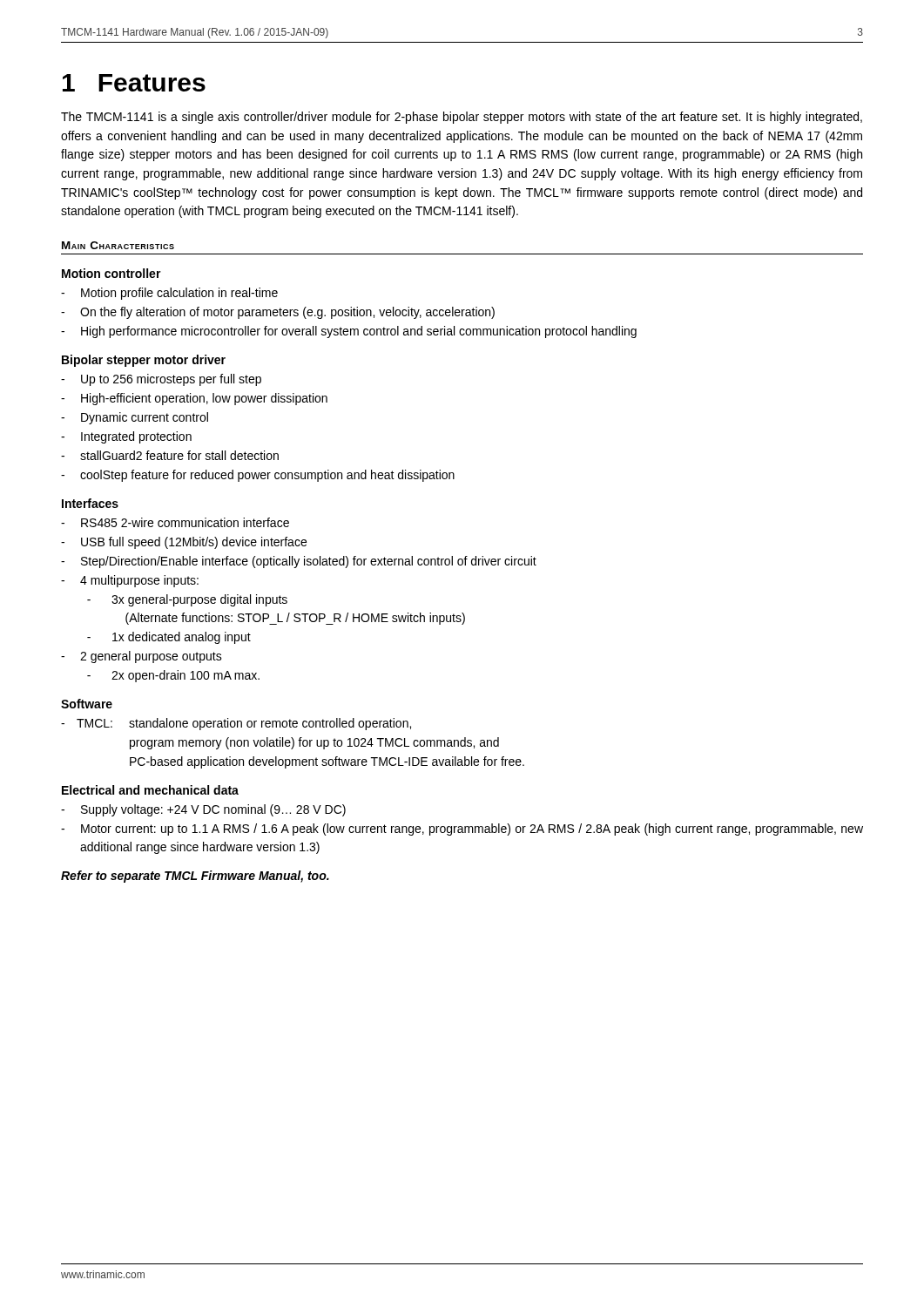
Task: Locate the block of text that opens with "Bipolar stepper motor"
Action: (x=143, y=360)
